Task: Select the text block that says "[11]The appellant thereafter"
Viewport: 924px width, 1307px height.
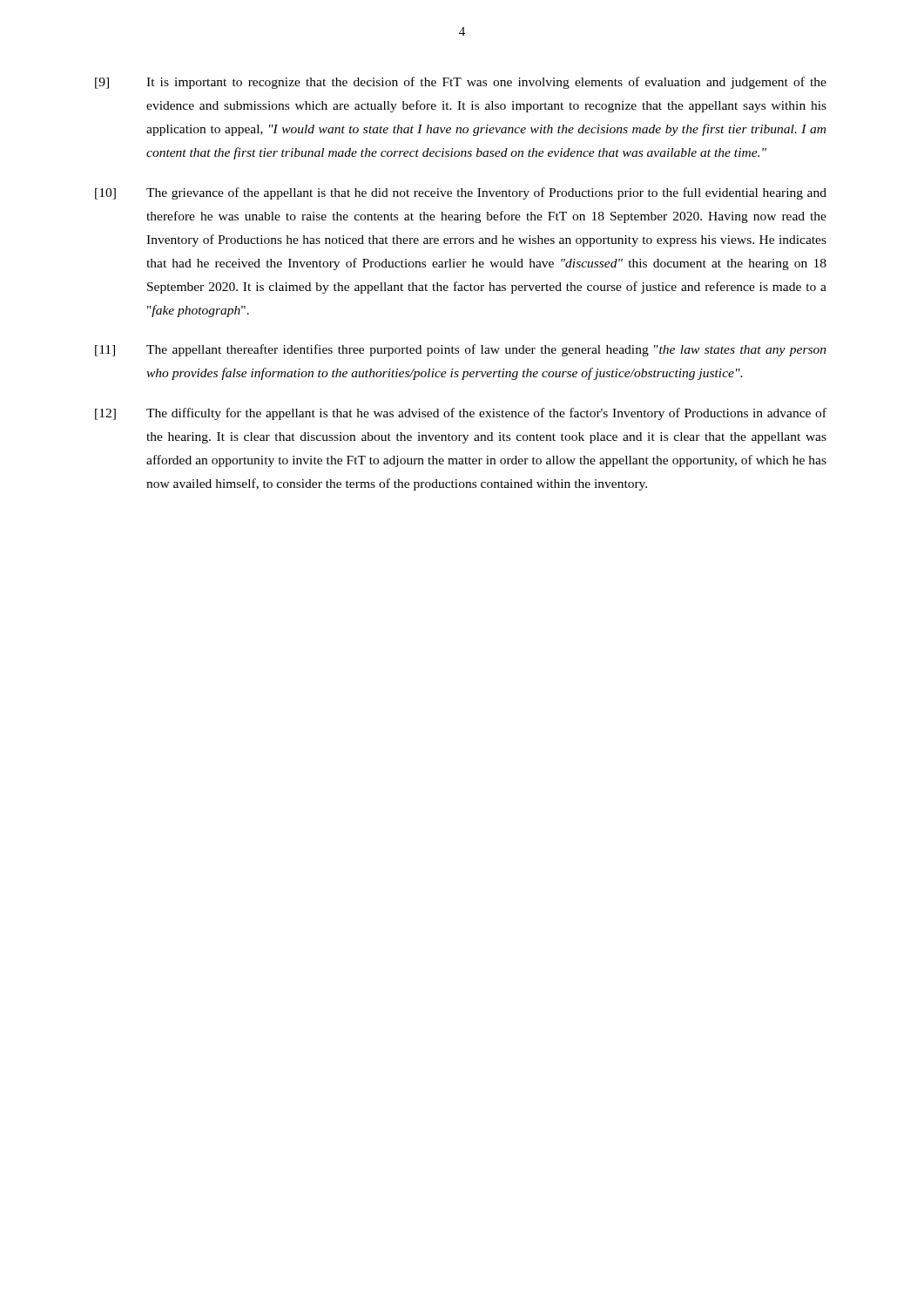Action: click(x=460, y=361)
